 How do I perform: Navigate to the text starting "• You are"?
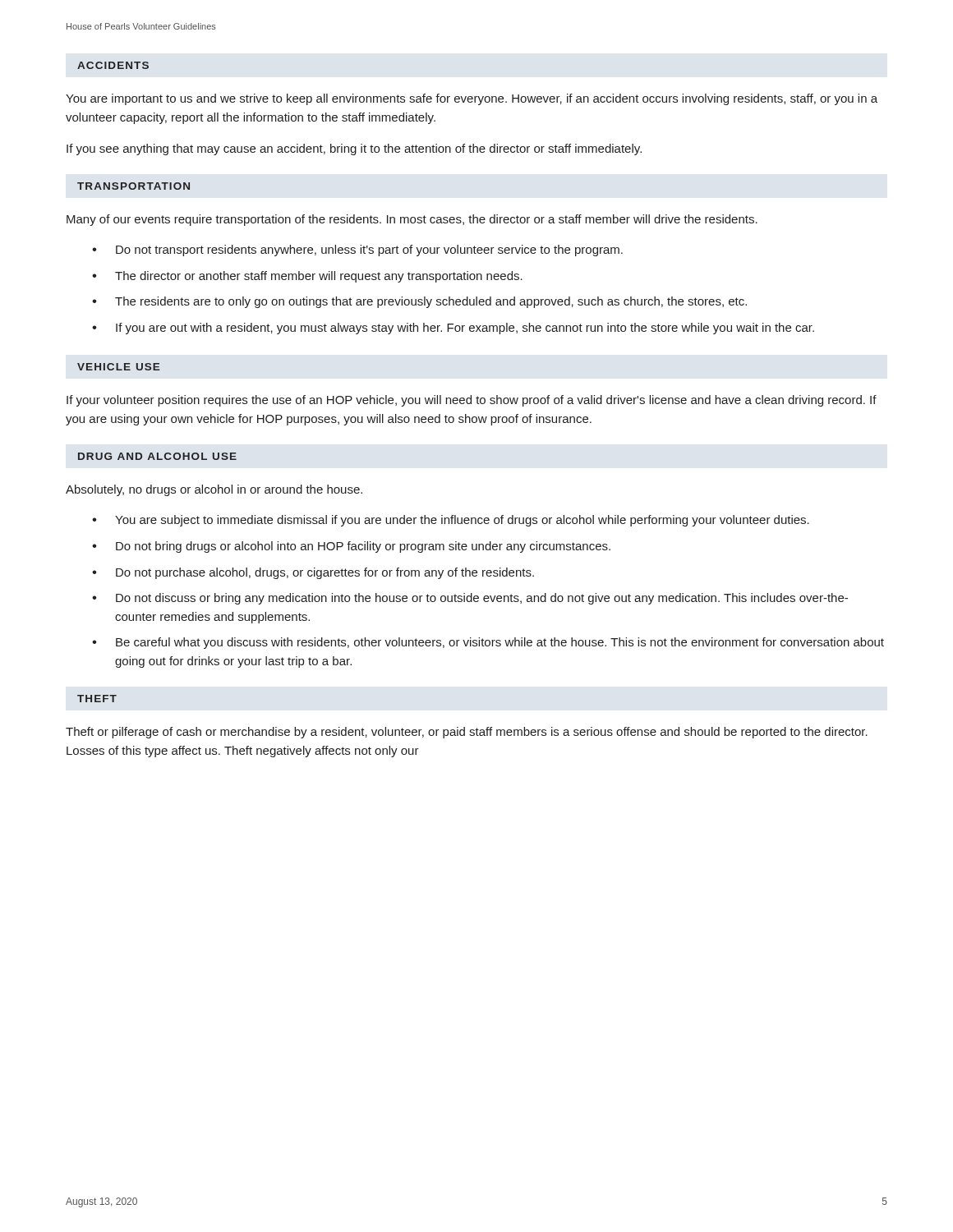click(451, 520)
